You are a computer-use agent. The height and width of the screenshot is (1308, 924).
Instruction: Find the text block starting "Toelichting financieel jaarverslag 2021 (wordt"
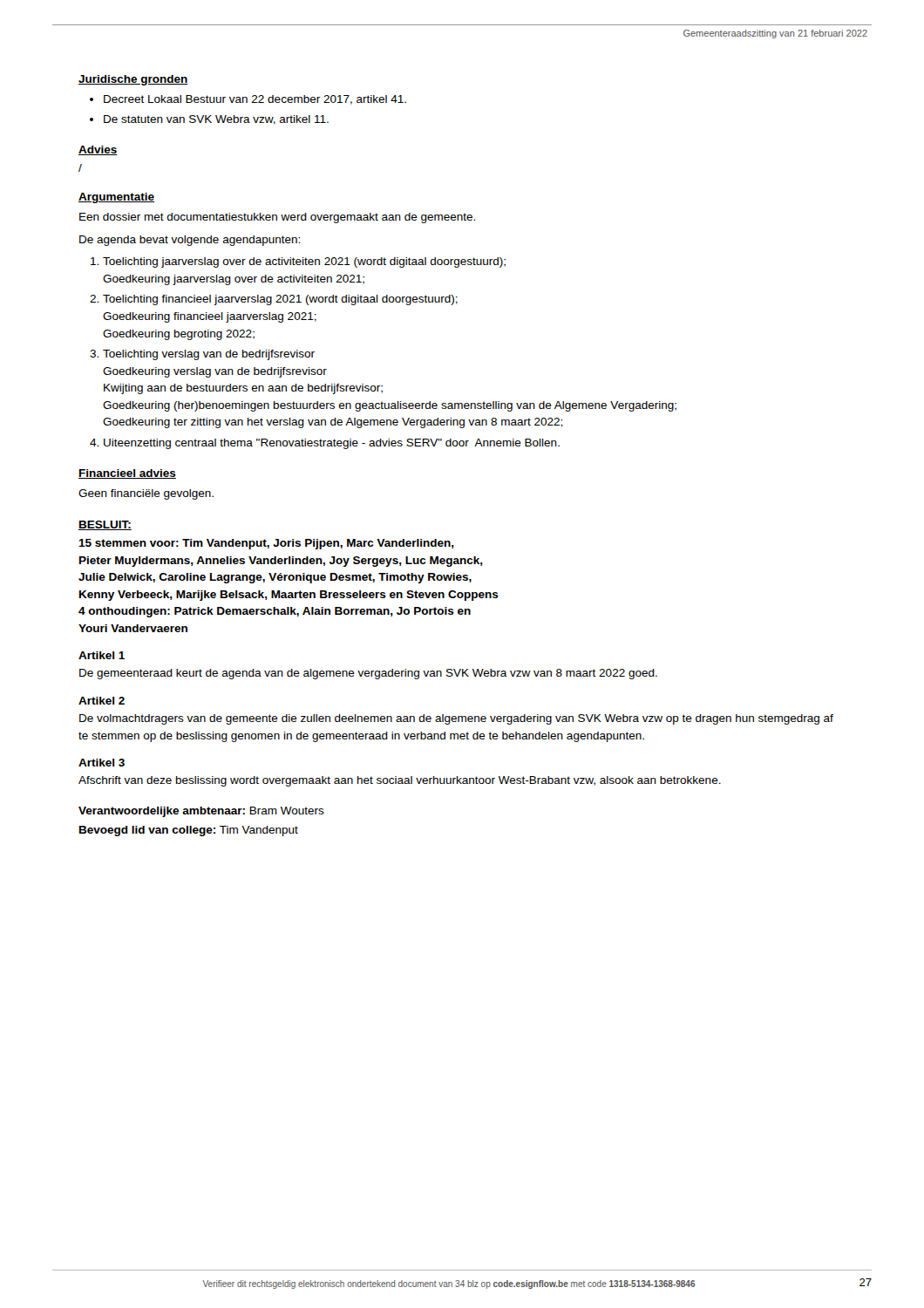click(x=280, y=316)
